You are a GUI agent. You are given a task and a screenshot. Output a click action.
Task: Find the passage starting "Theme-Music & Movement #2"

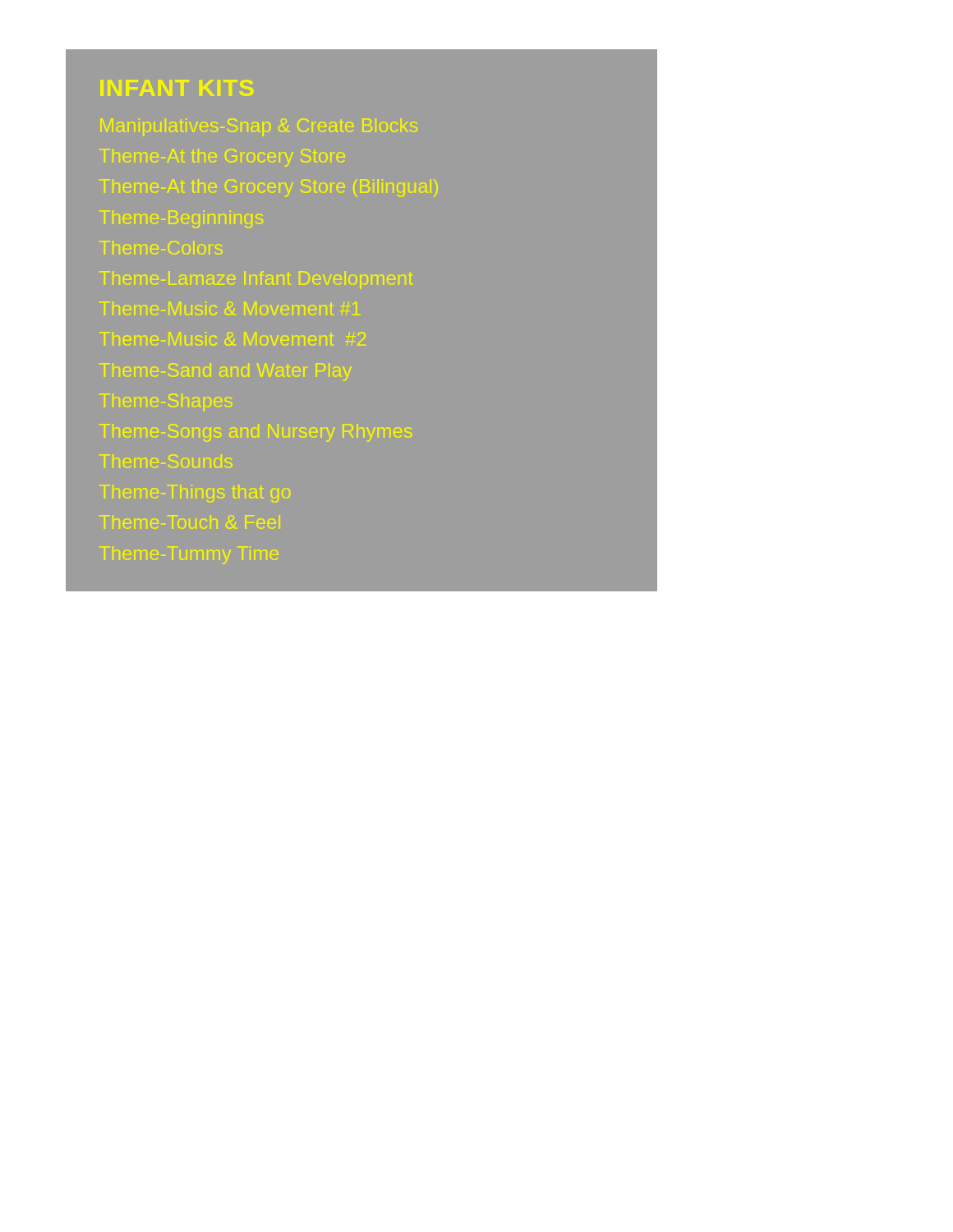(x=233, y=339)
